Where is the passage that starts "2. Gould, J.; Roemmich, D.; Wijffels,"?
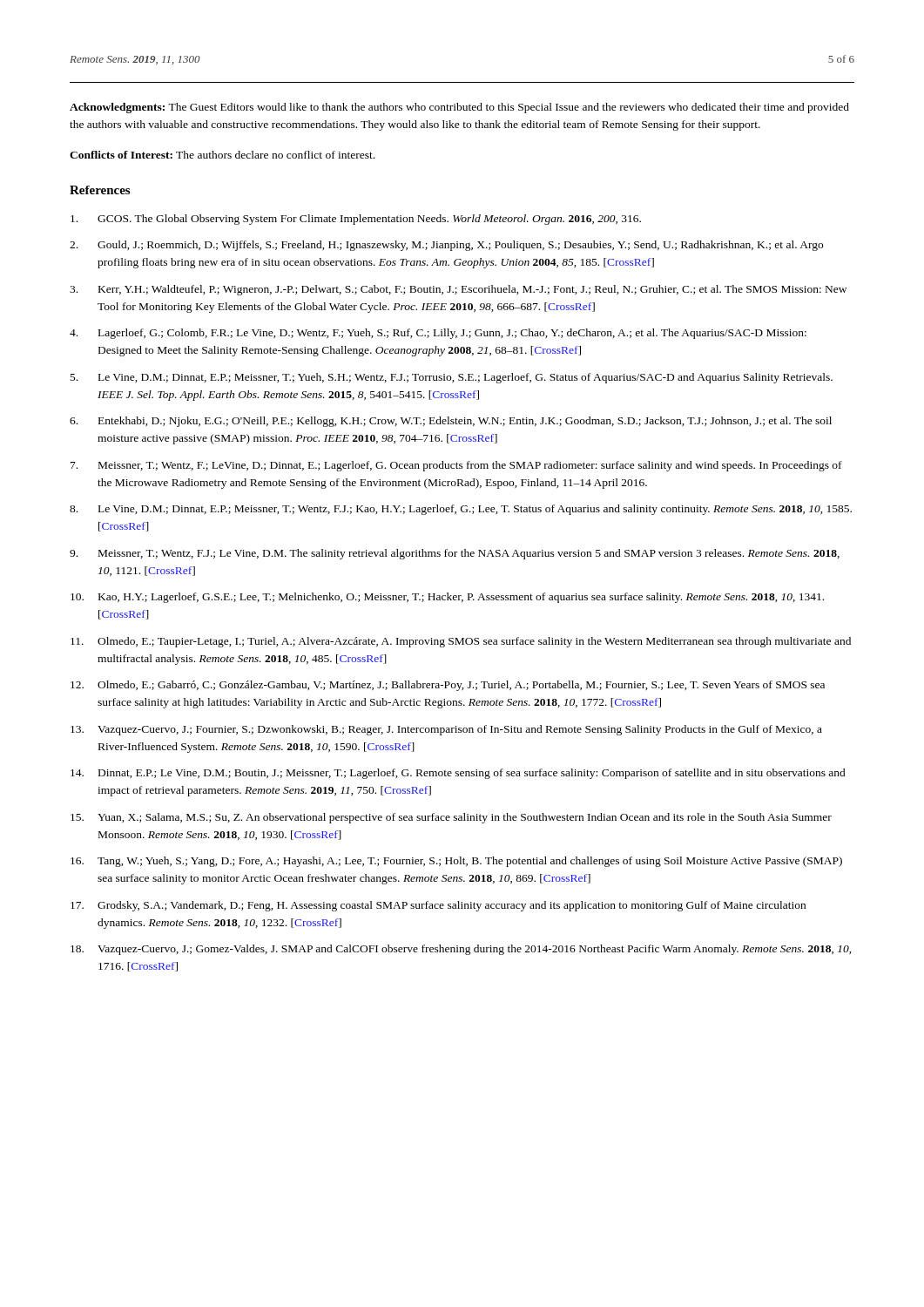 point(462,254)
